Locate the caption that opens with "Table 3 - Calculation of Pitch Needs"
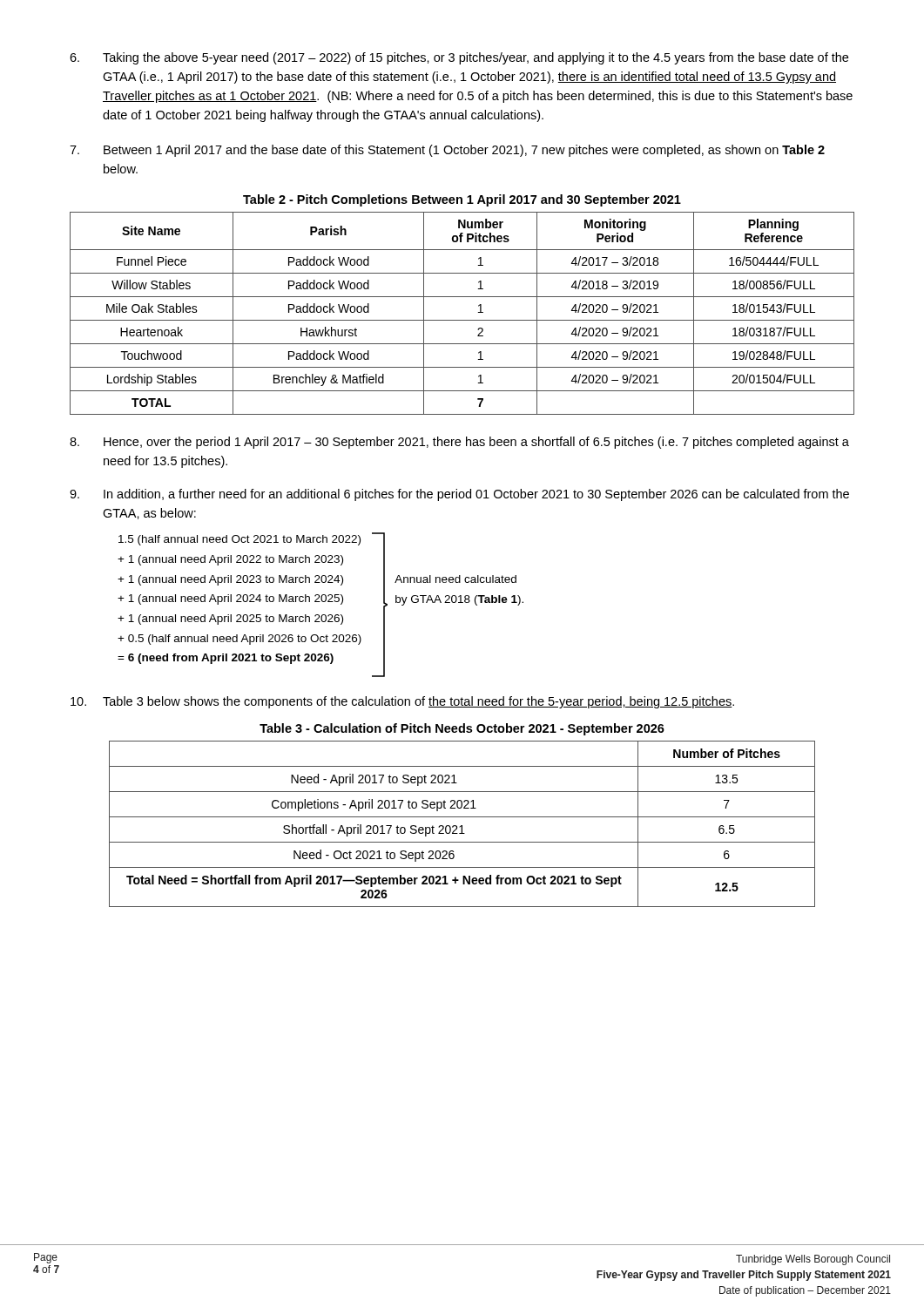The height and width of the screenshot is (1307, 924). tap(462, 729)
